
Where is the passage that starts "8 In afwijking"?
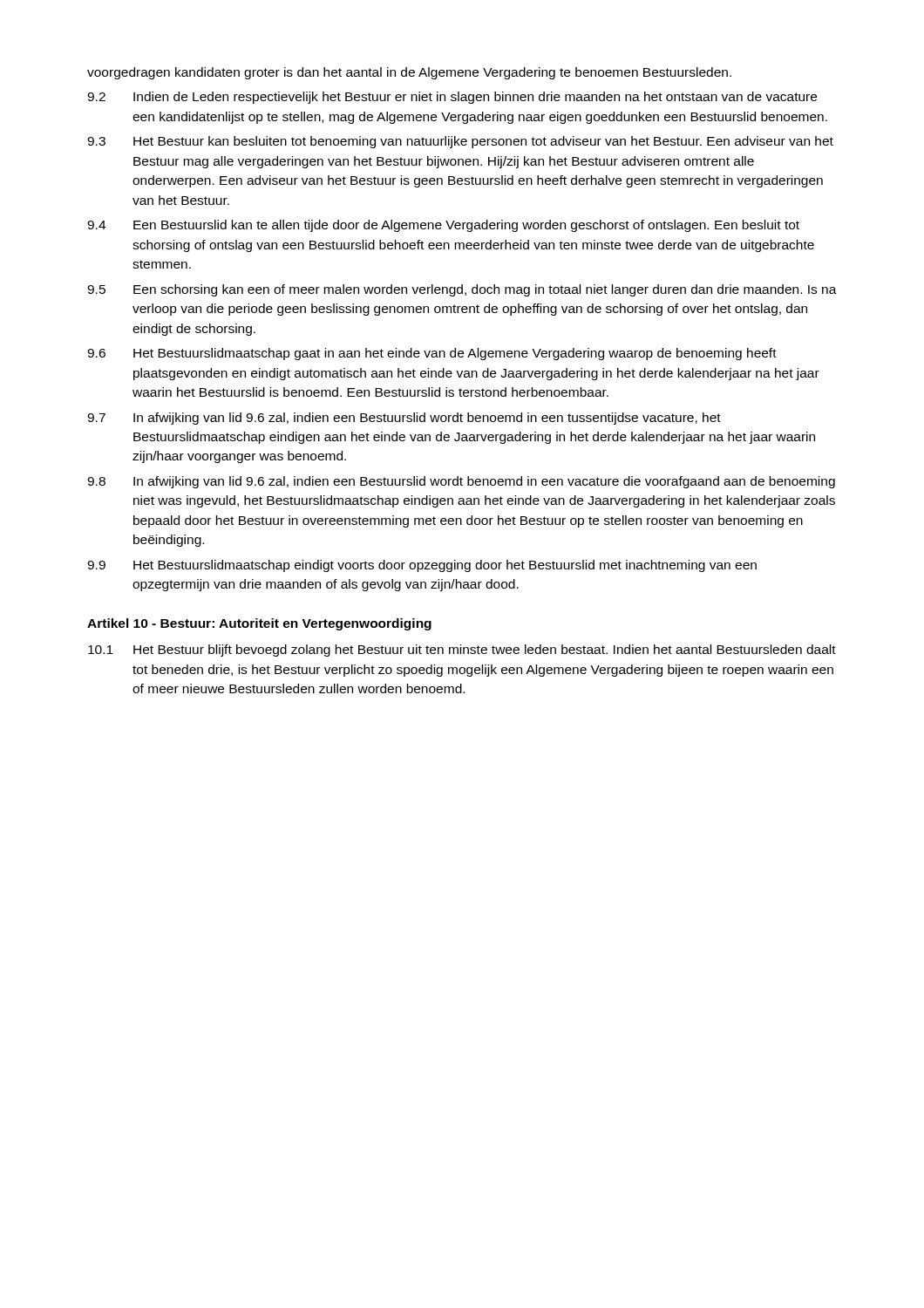tap(462, 511)
